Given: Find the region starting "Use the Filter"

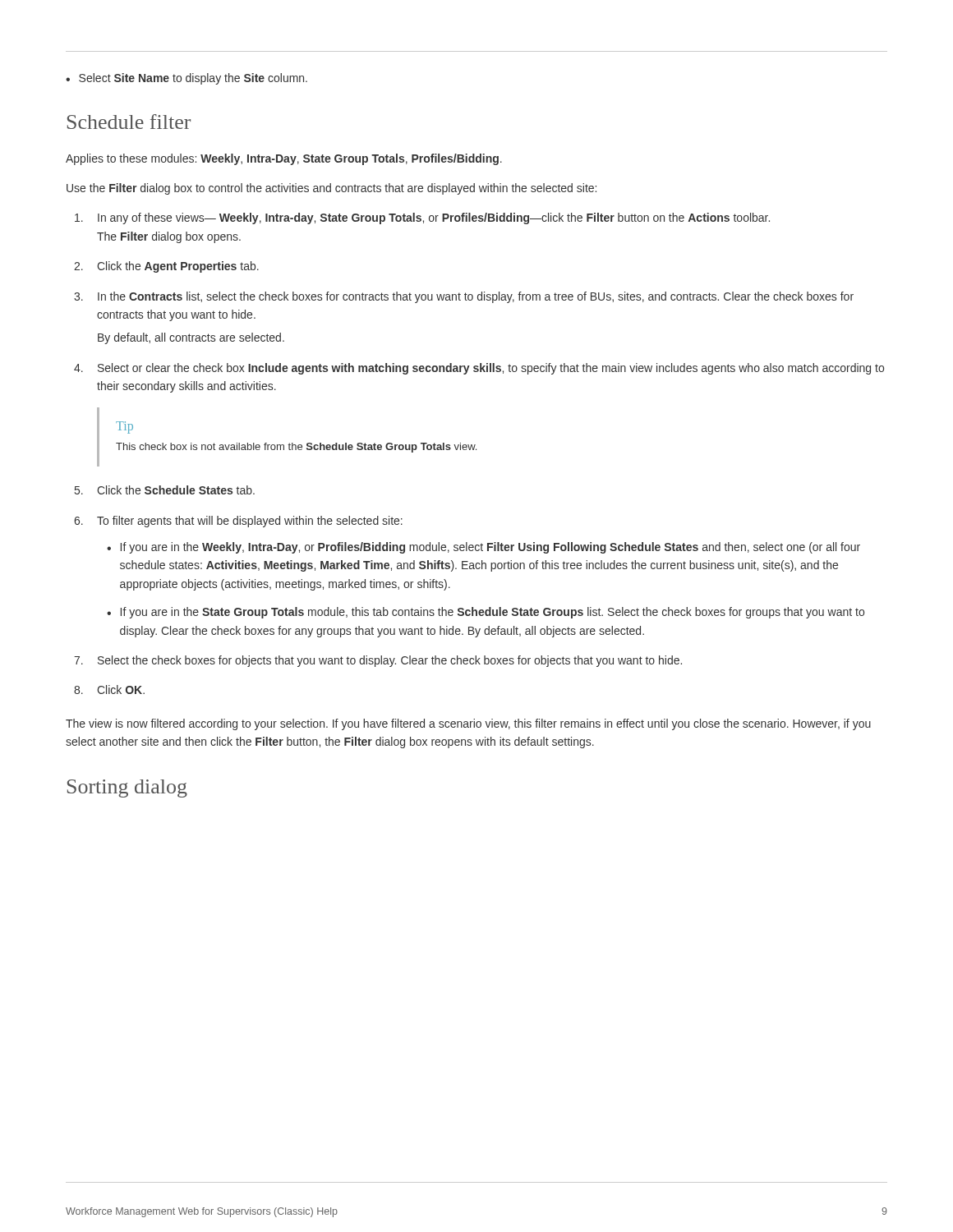Looking at the screenshot, I should [332, 188].
